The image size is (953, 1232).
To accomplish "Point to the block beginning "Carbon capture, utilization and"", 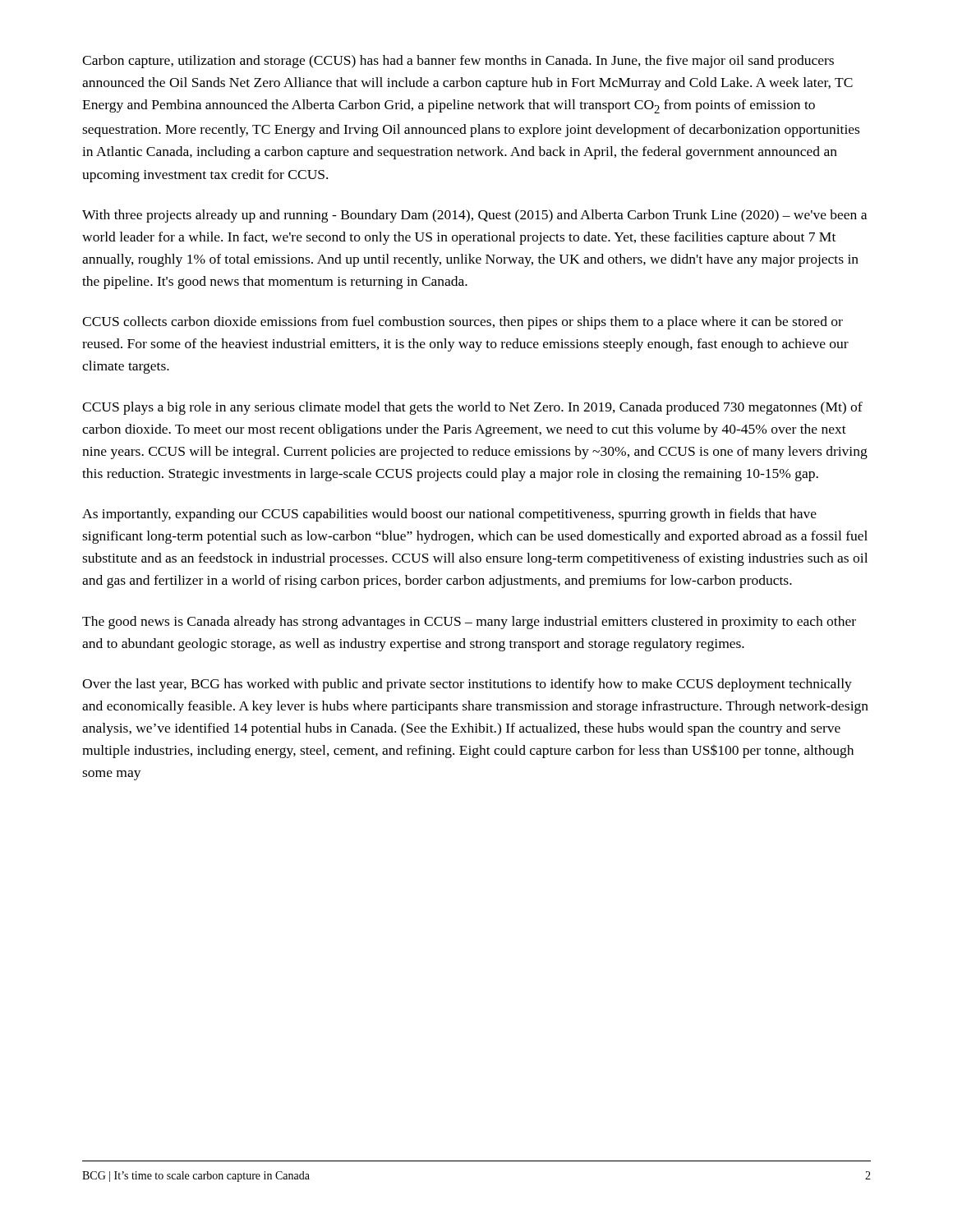I will (x=471, y=117).
